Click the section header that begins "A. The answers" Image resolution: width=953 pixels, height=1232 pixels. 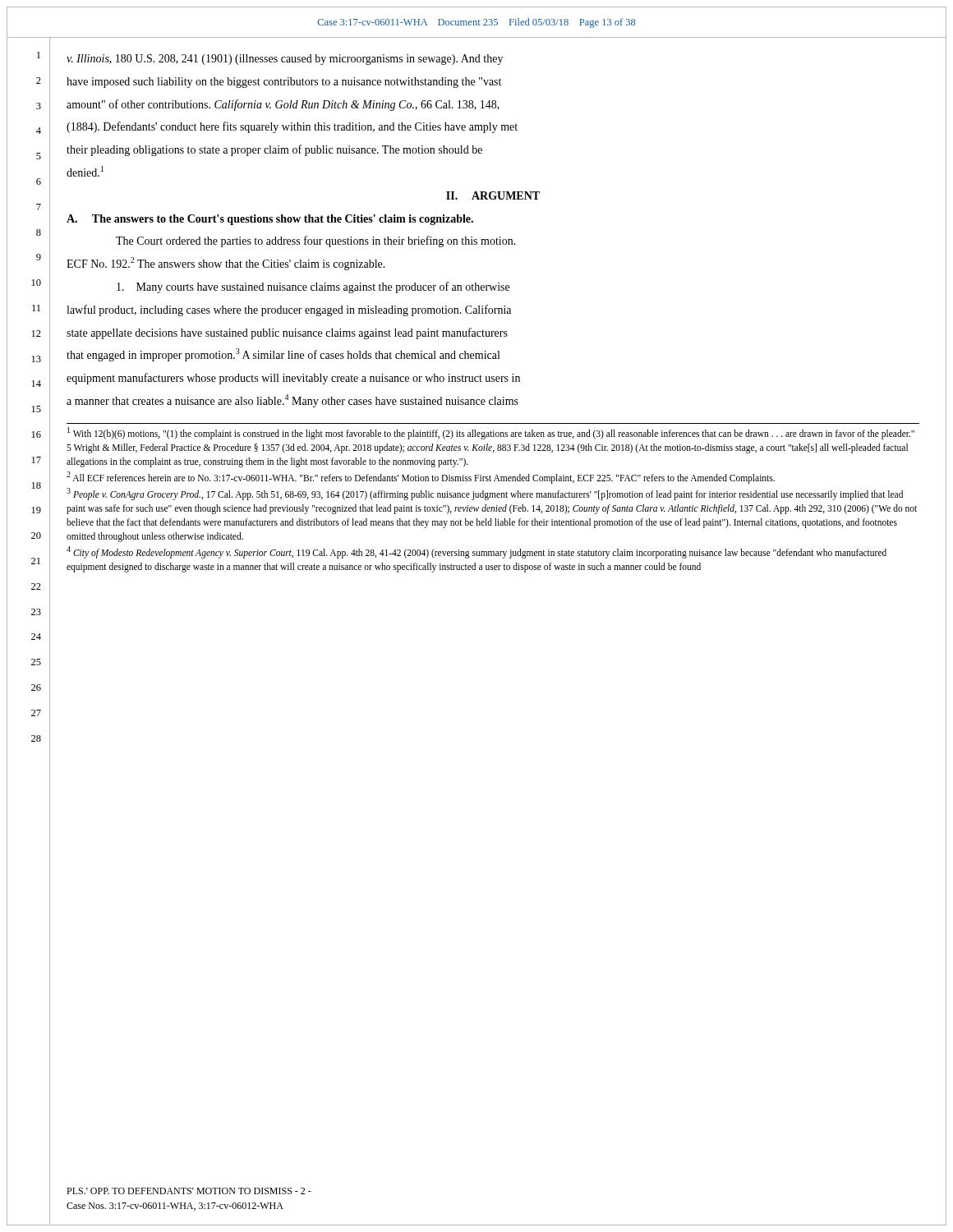(270, 220)
